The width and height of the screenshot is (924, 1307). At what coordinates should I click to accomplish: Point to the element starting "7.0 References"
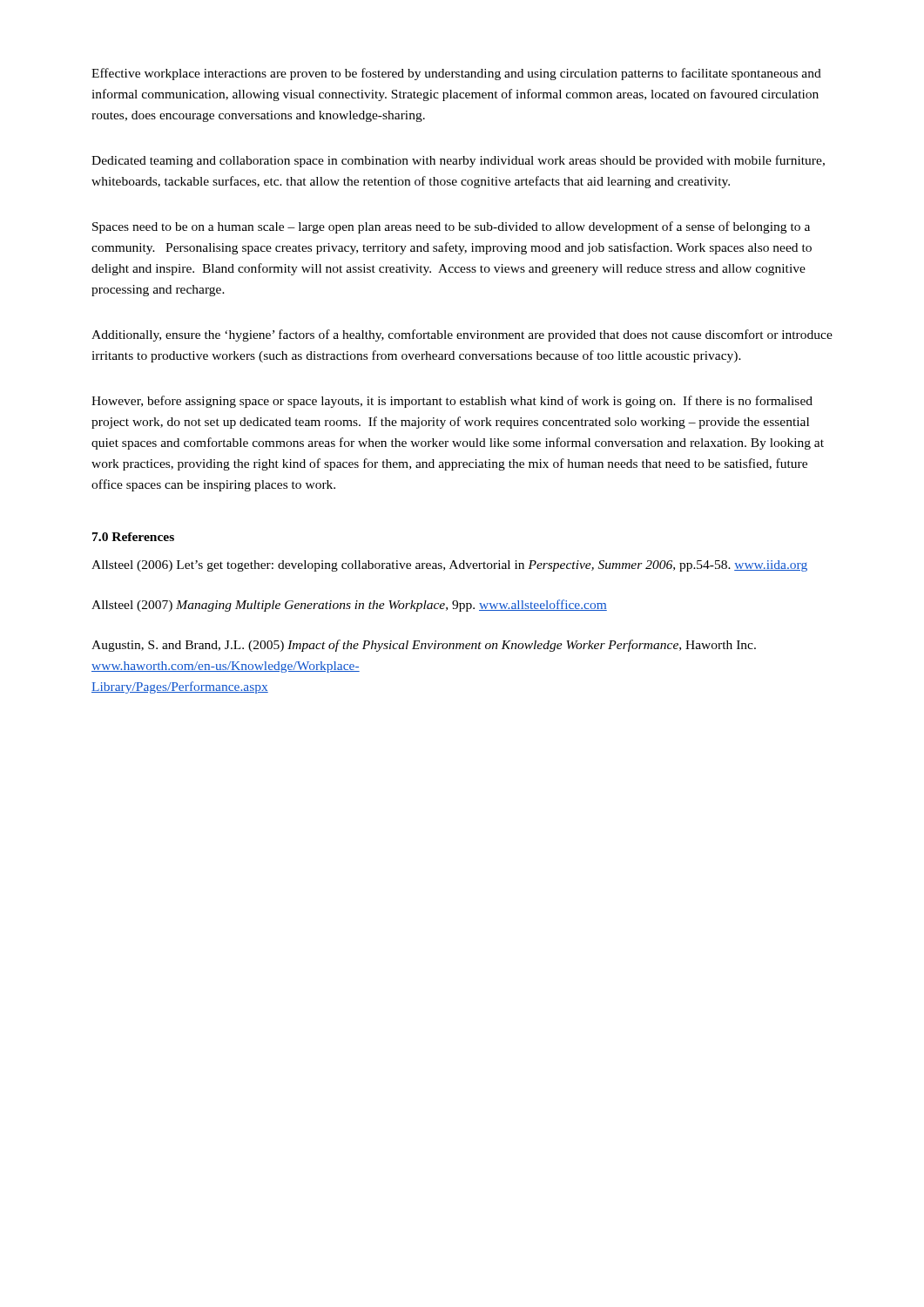click(133, 537)
